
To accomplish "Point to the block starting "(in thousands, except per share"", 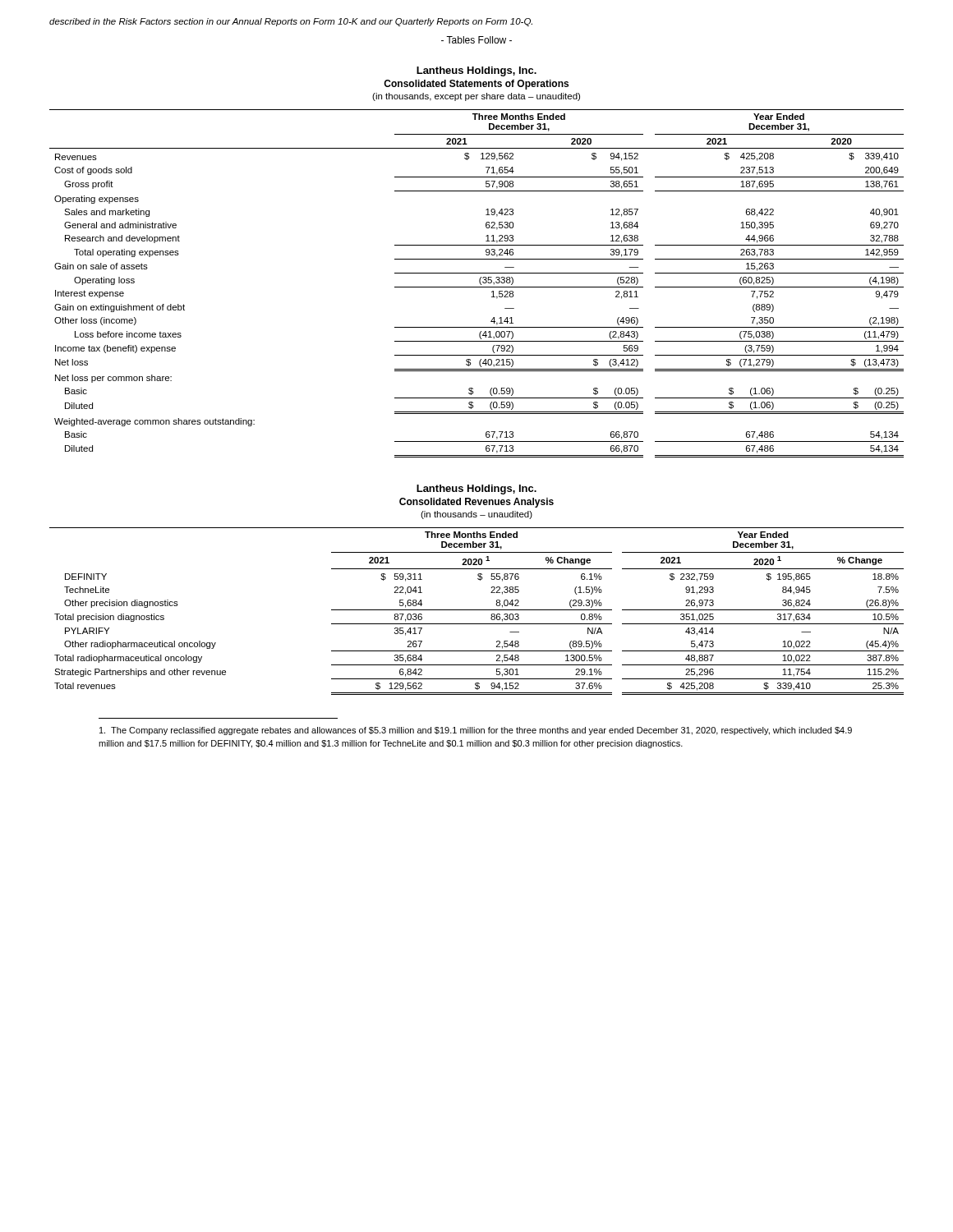I will pos(476,96).
